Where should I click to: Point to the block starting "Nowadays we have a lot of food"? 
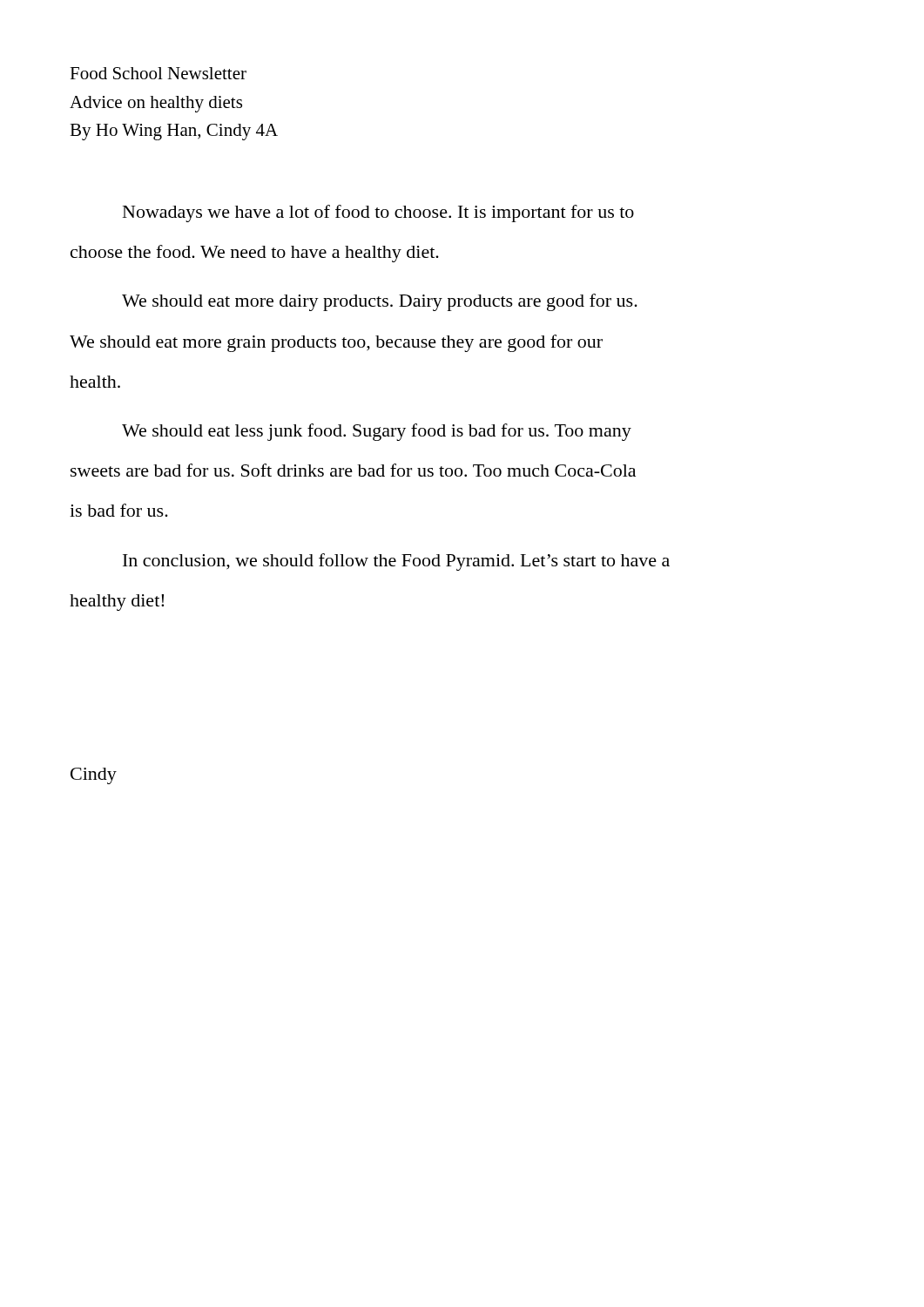tap(378, 213)
